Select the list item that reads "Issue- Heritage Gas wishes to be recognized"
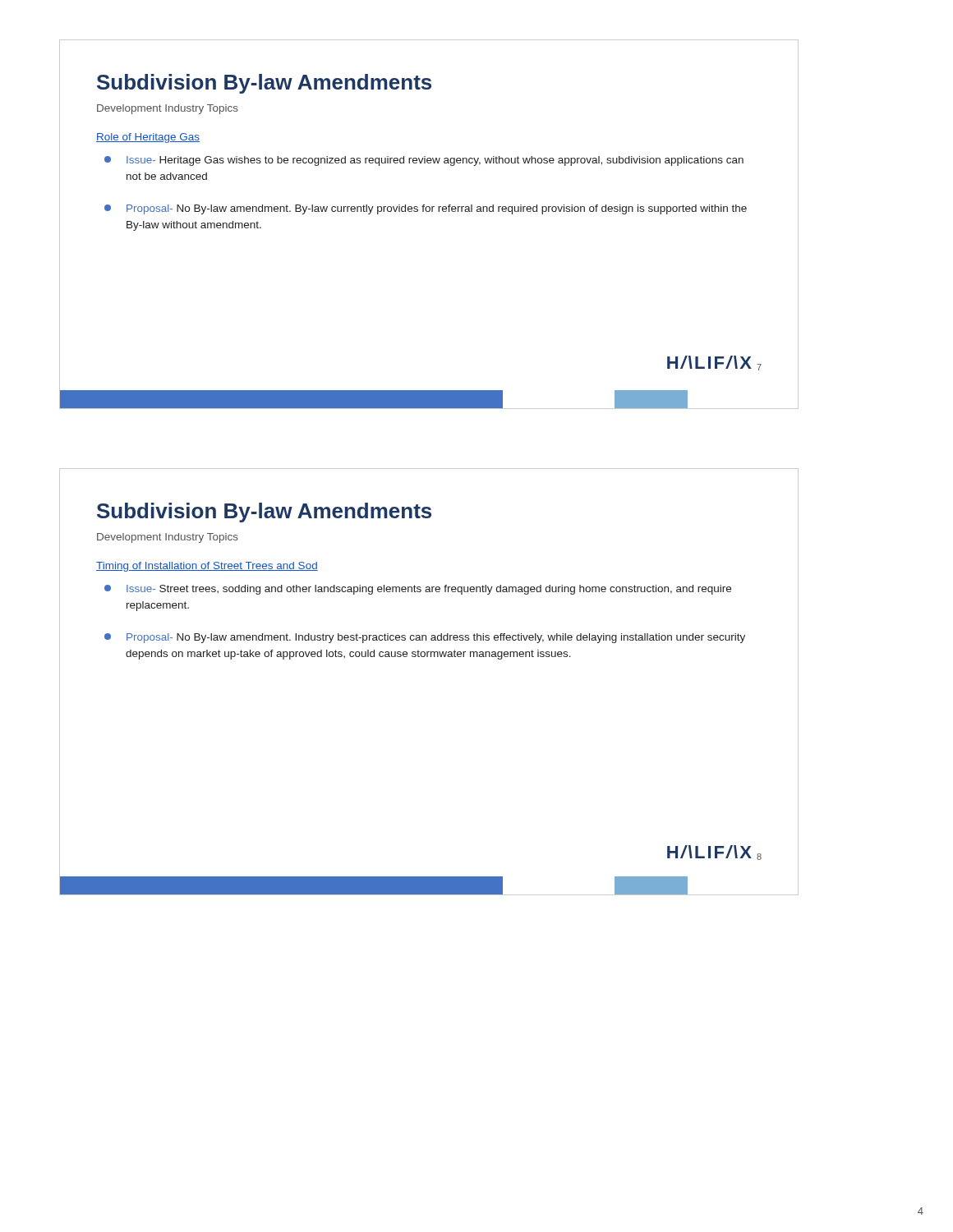The image size is (953, 1232). (433, 169)
